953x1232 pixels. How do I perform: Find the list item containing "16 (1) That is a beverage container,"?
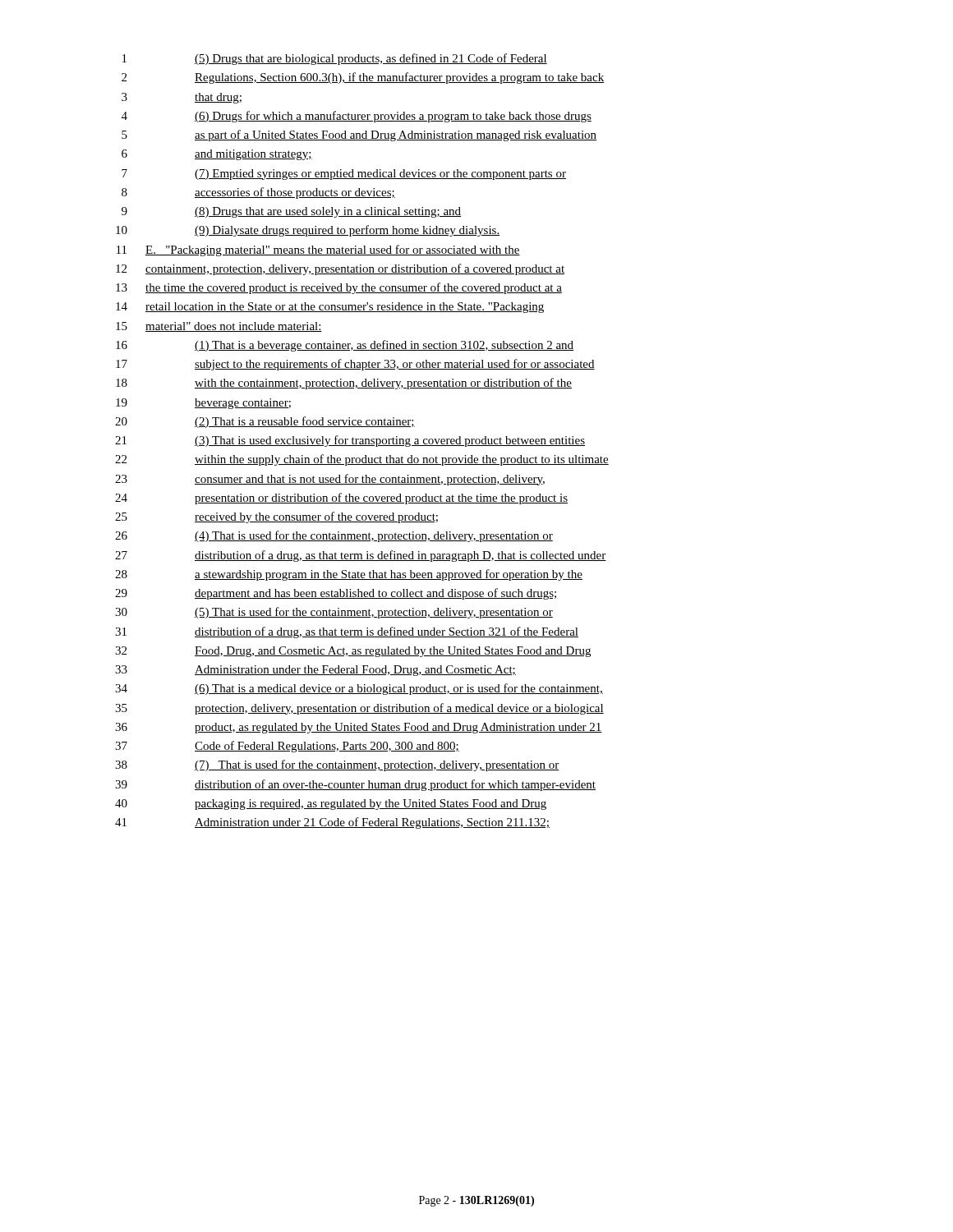476,374
